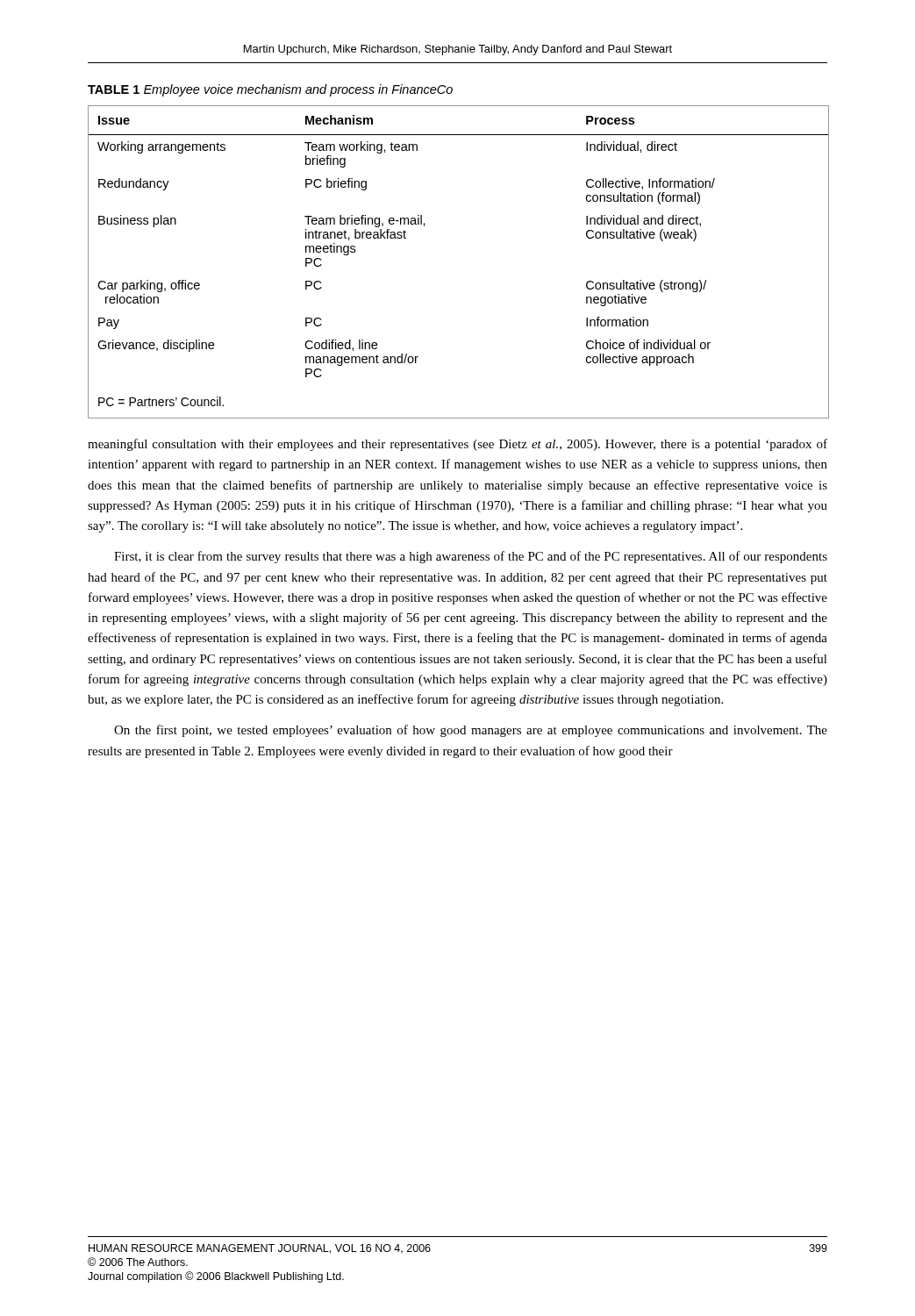Select the table that reads "Codified, line management and/or"
The width and height of the screenshot is (915, 1316).
(458, 262)
